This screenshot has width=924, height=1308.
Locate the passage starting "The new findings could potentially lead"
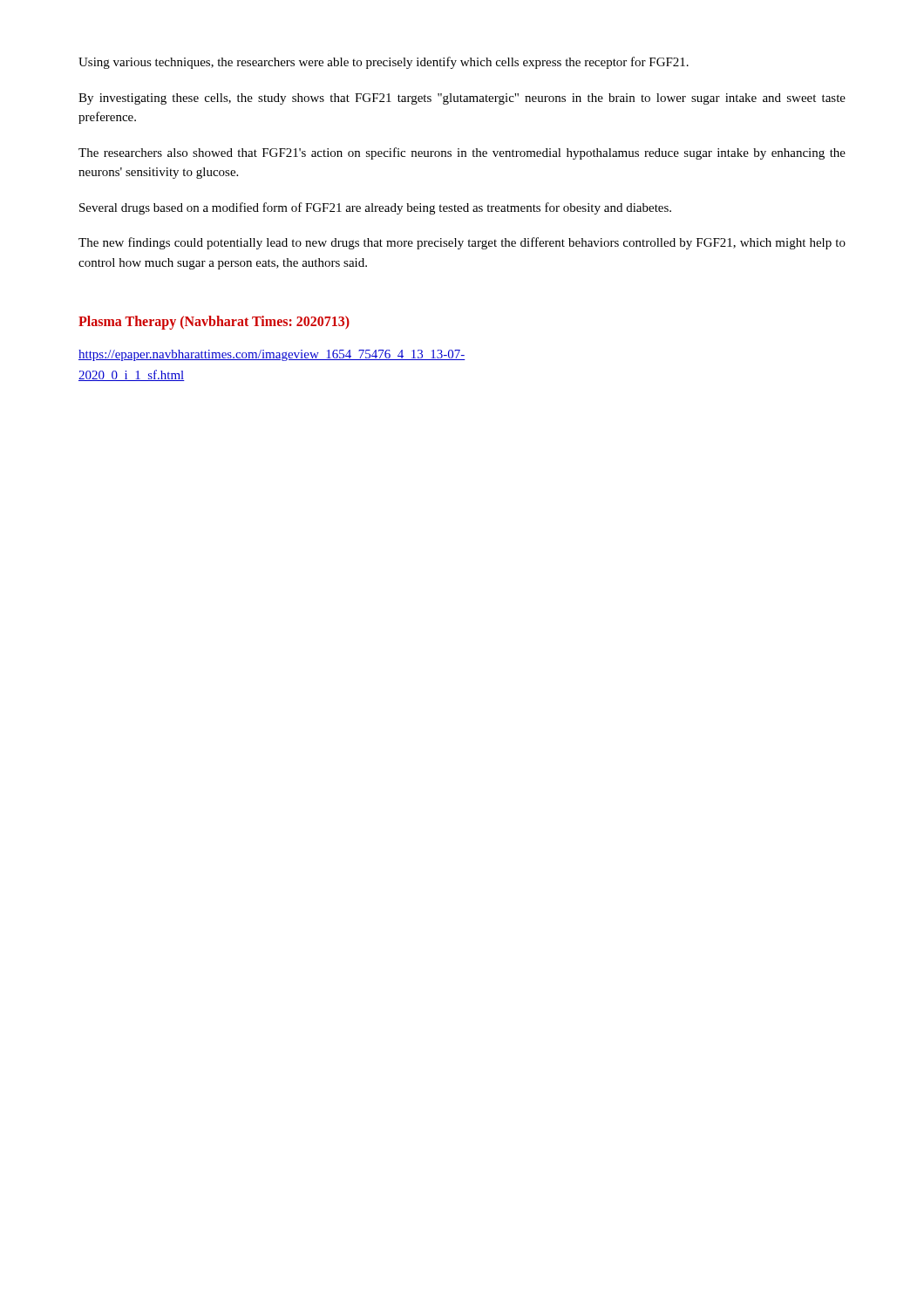tap(462, 252)
